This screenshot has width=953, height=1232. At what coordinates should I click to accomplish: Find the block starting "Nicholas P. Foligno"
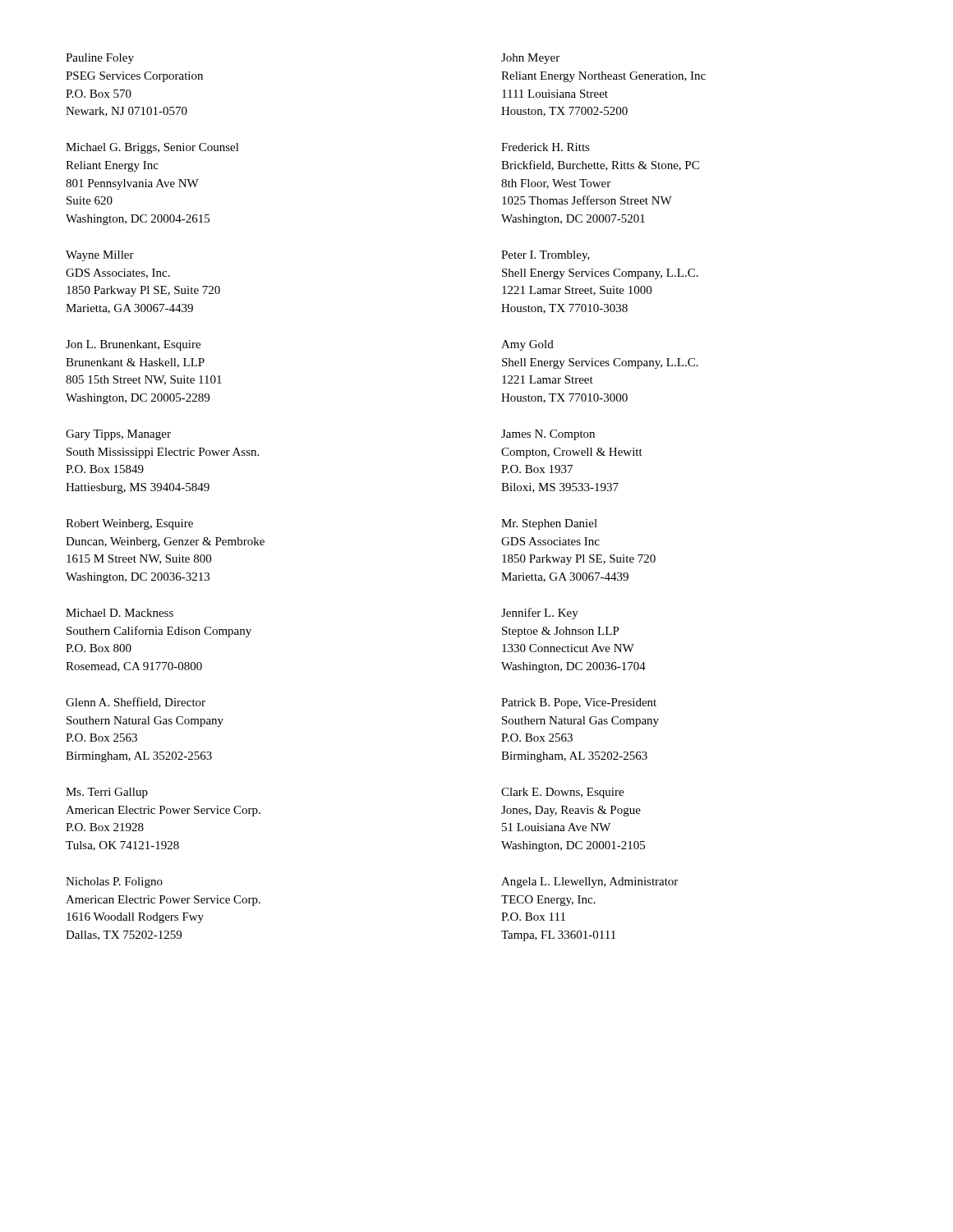163,908
